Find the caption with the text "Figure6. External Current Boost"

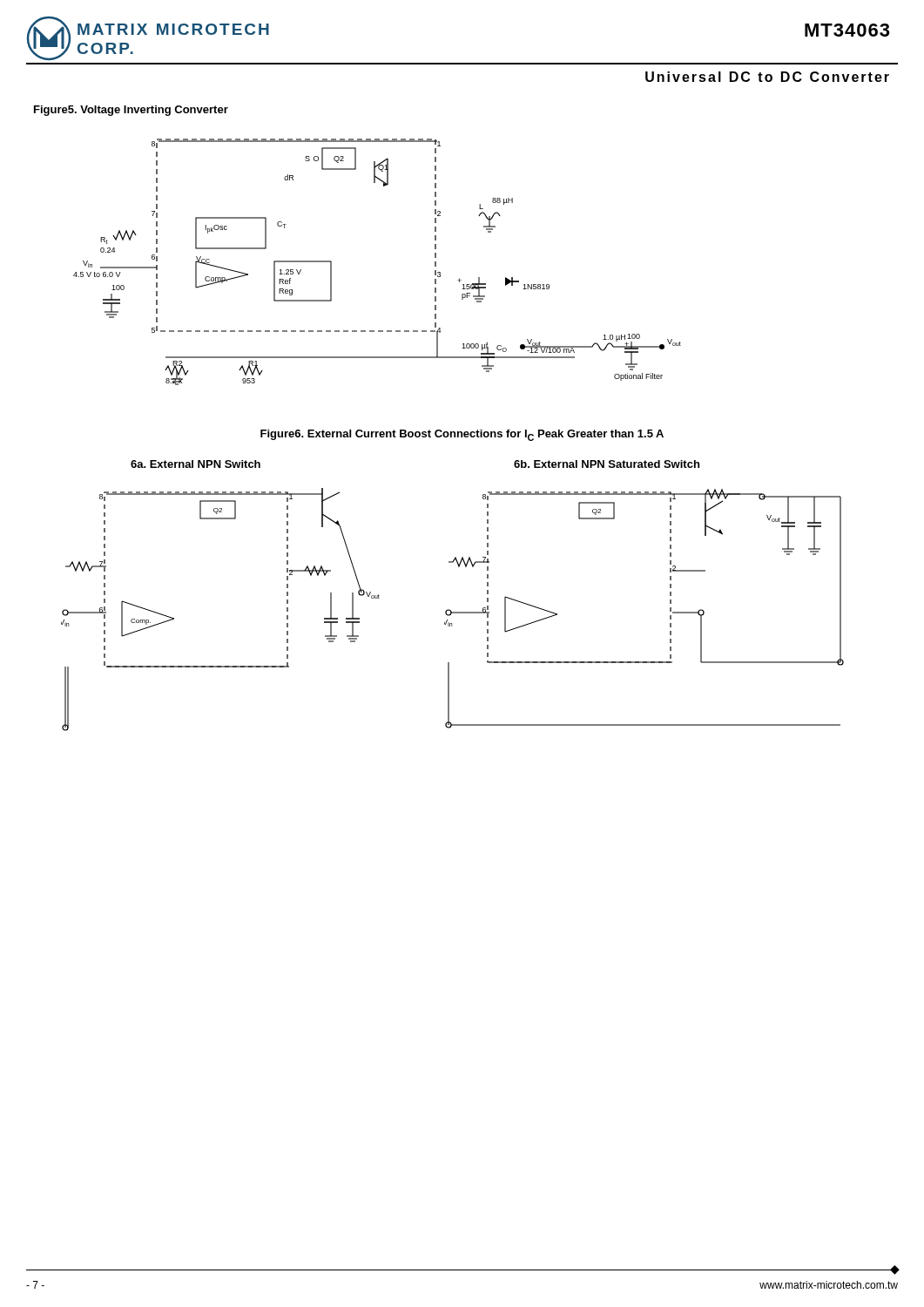[x=462, y=435]
